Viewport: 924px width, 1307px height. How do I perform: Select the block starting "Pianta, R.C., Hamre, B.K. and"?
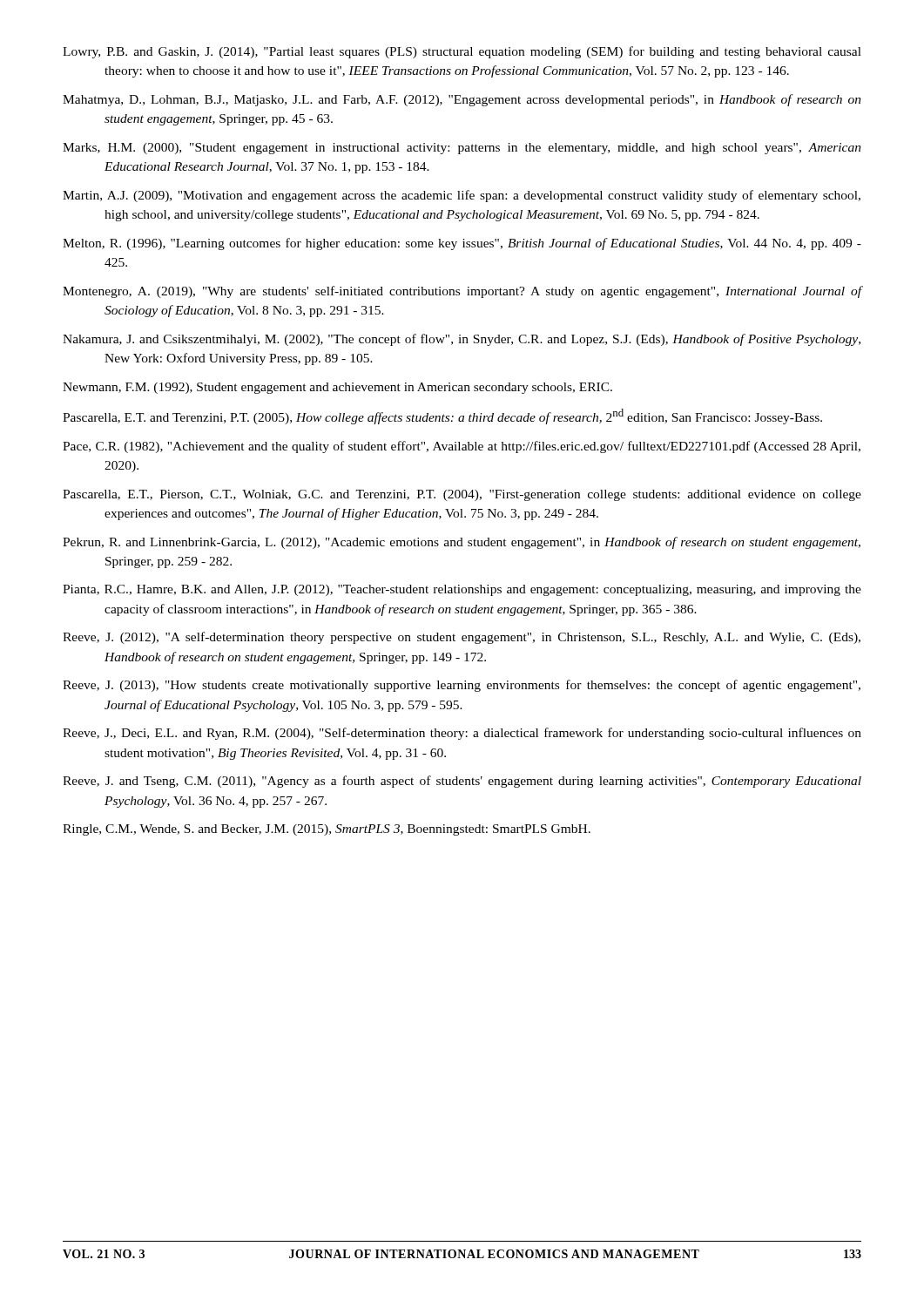(x=462, y=599)
